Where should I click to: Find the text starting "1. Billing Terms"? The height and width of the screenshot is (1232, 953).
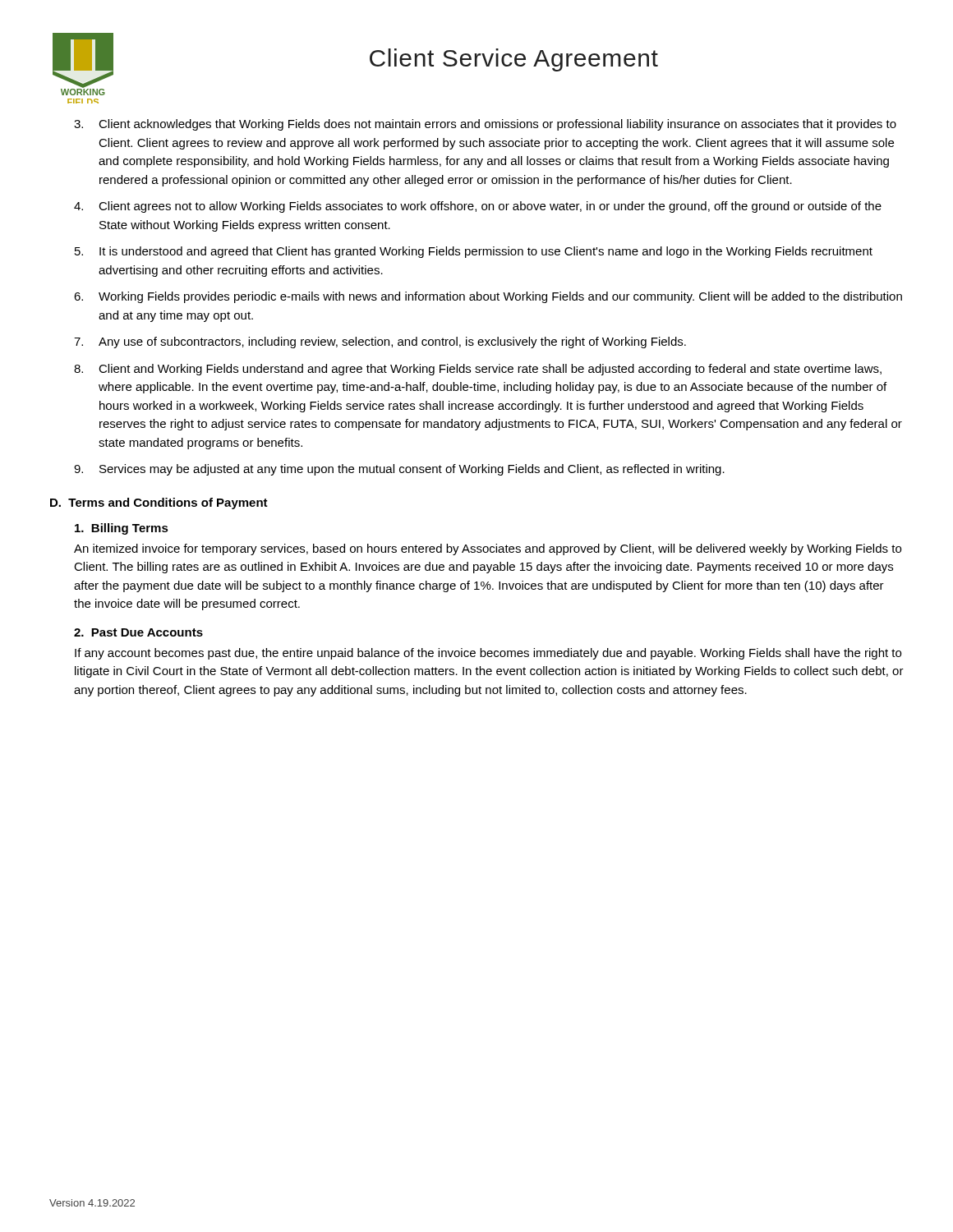(121, 527)
